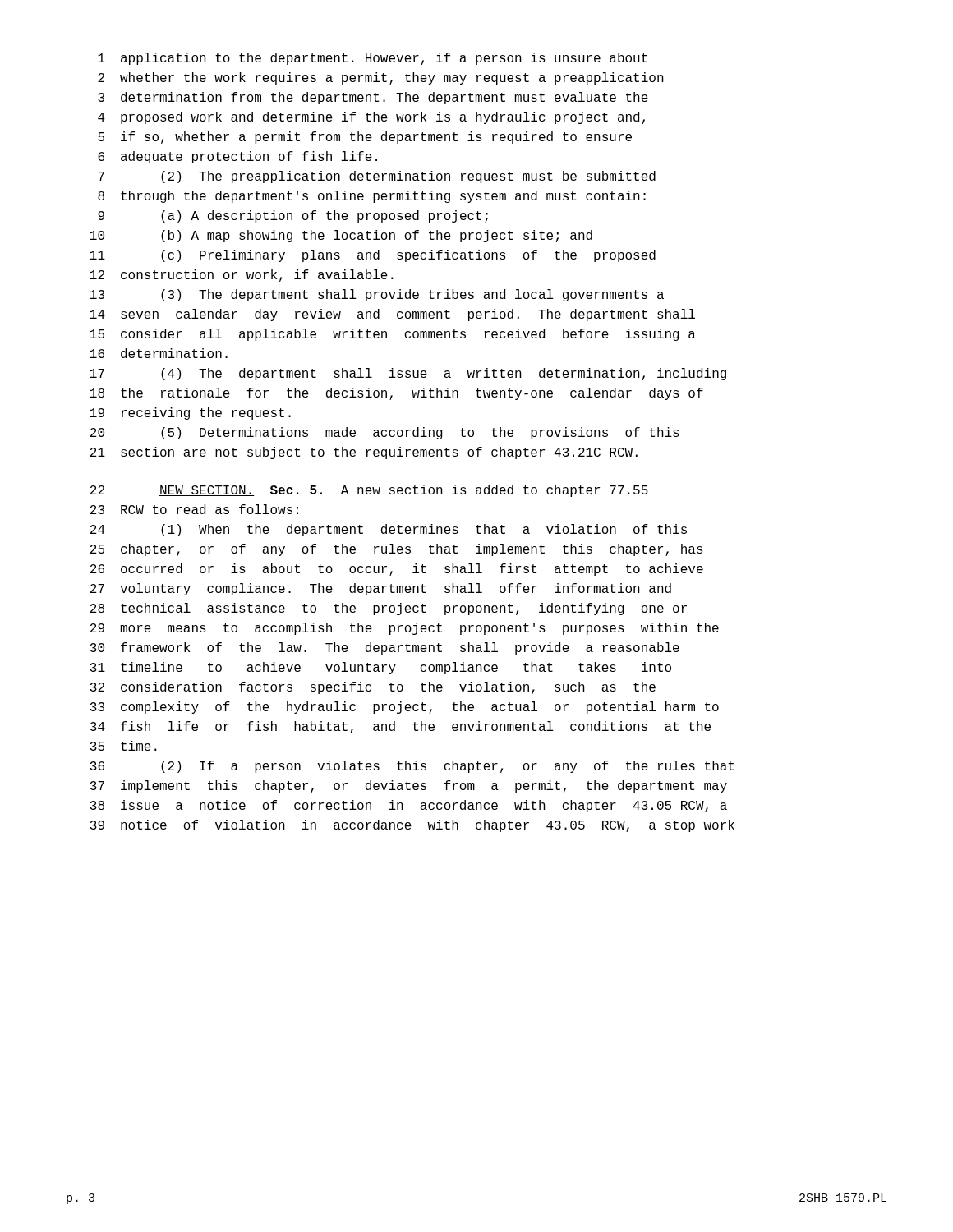Viewport: 953px width, 1232px height.
Task: Point to the block beginning "29more means to accomplish the project proponent's purposes"
Action: tap(476, 629)
